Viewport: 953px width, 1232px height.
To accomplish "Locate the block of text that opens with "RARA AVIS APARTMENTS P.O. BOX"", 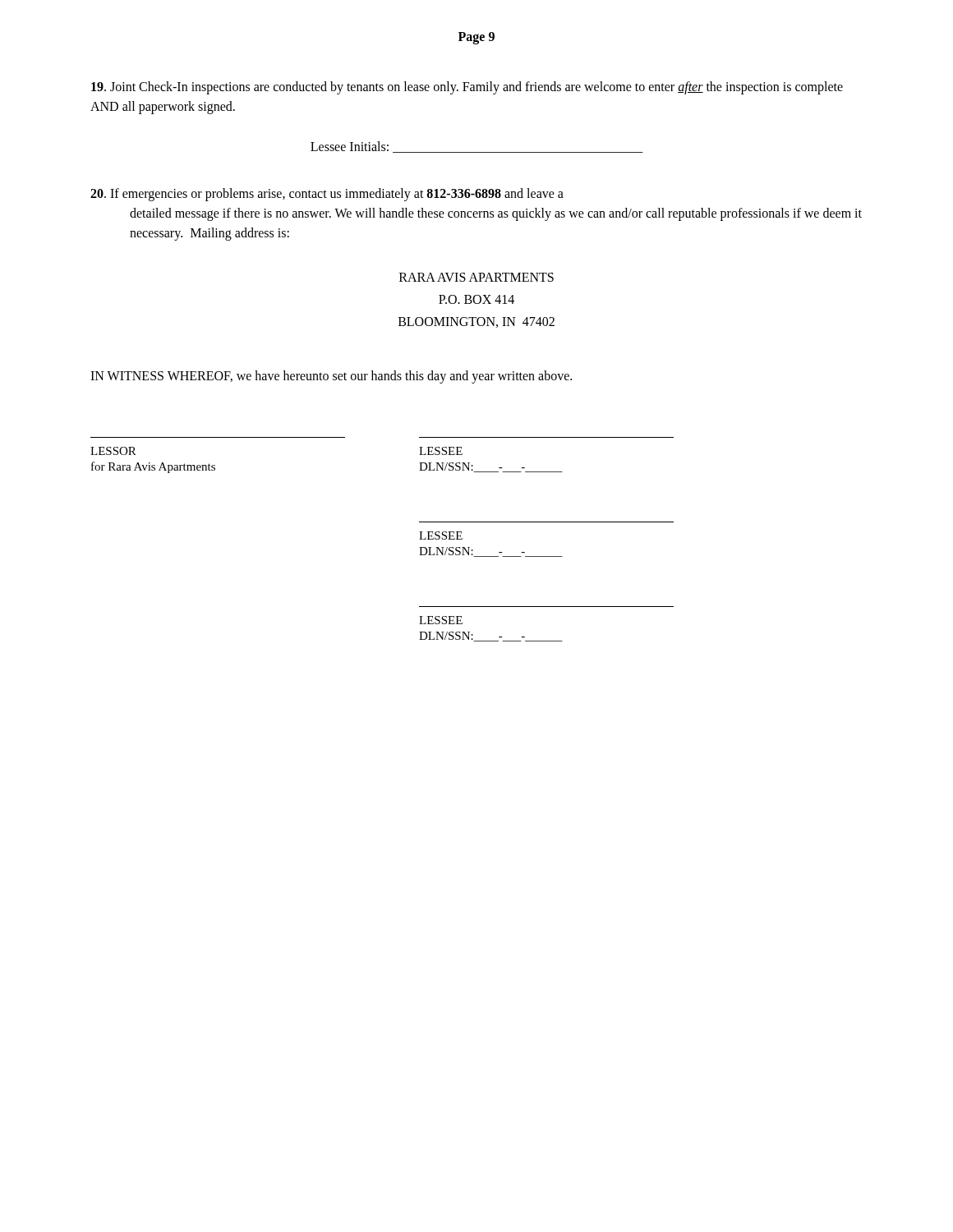I will tap(476, 299).
